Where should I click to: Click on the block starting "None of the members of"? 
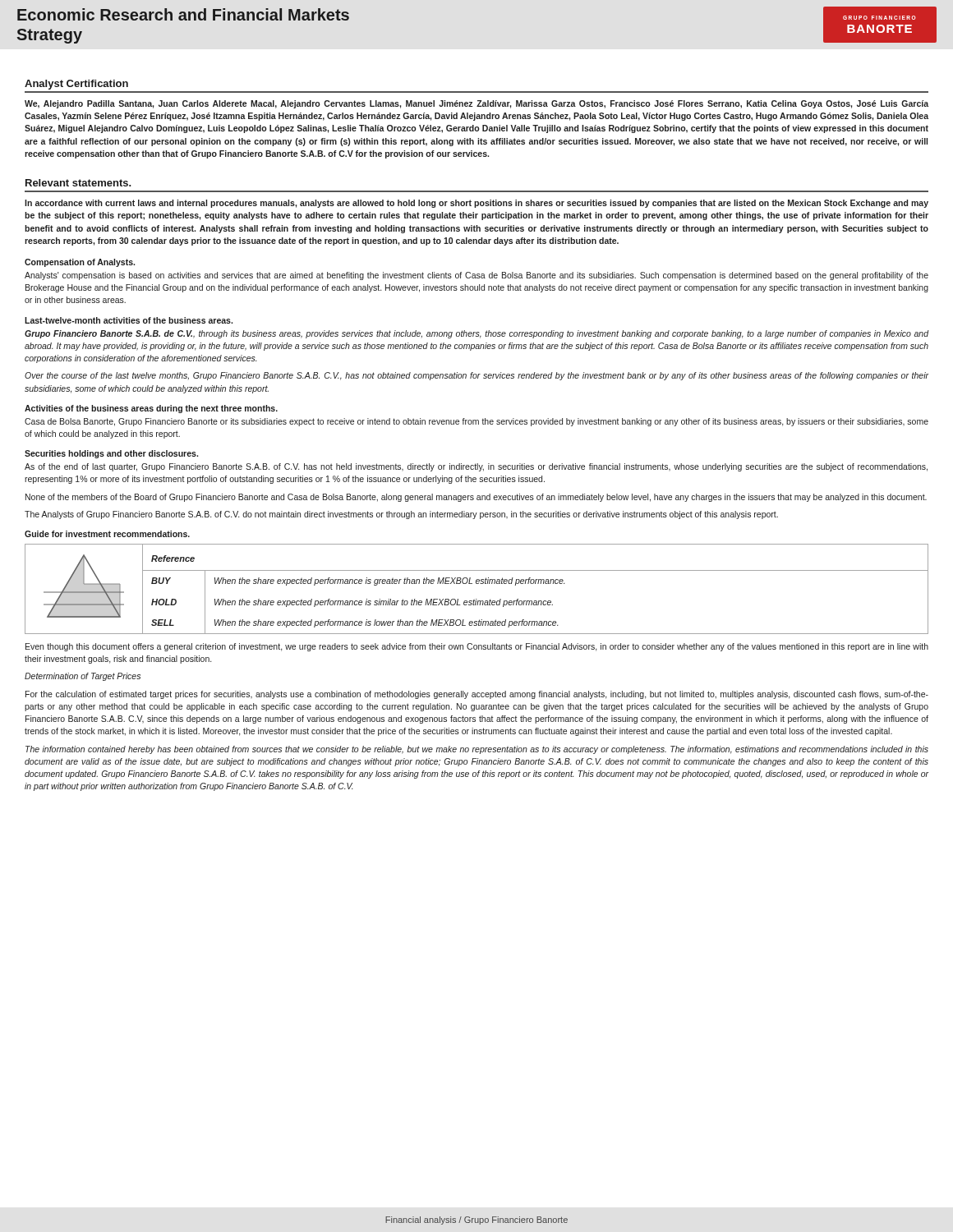[476, 497]
